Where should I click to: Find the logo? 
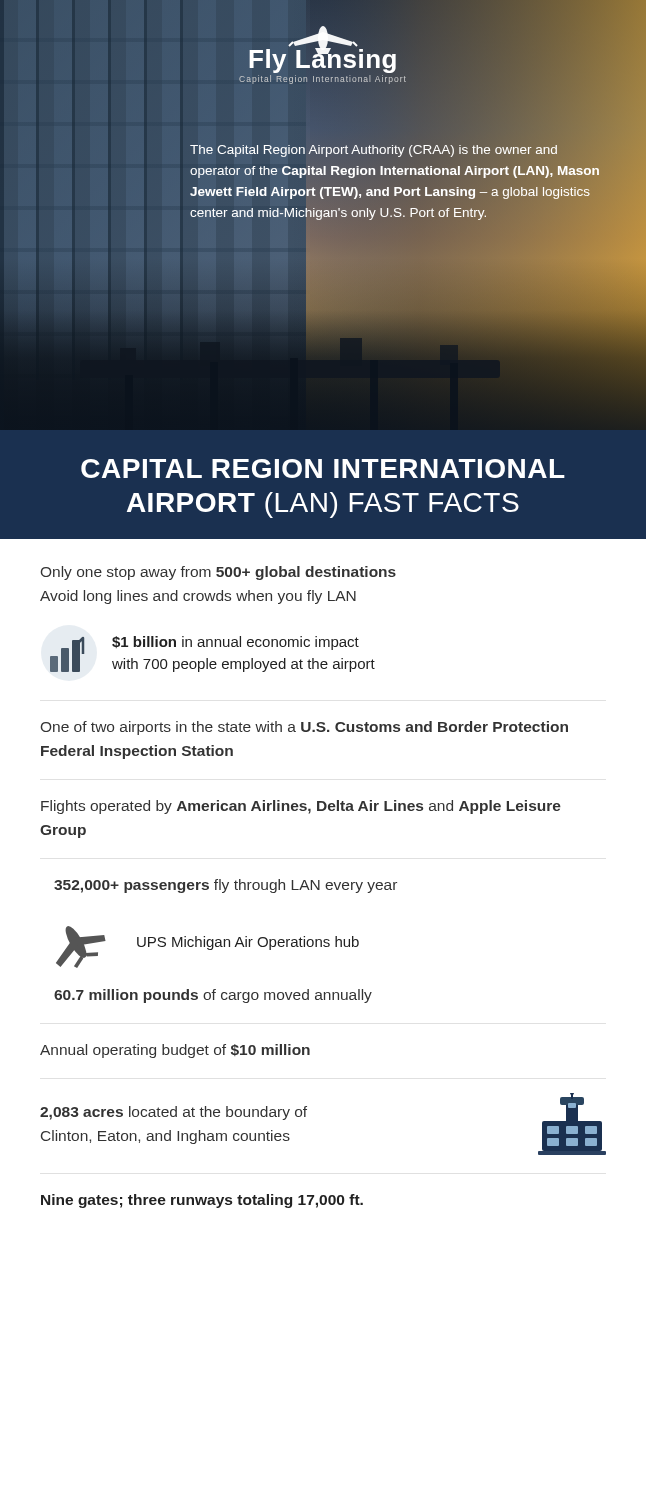(323, 62)
